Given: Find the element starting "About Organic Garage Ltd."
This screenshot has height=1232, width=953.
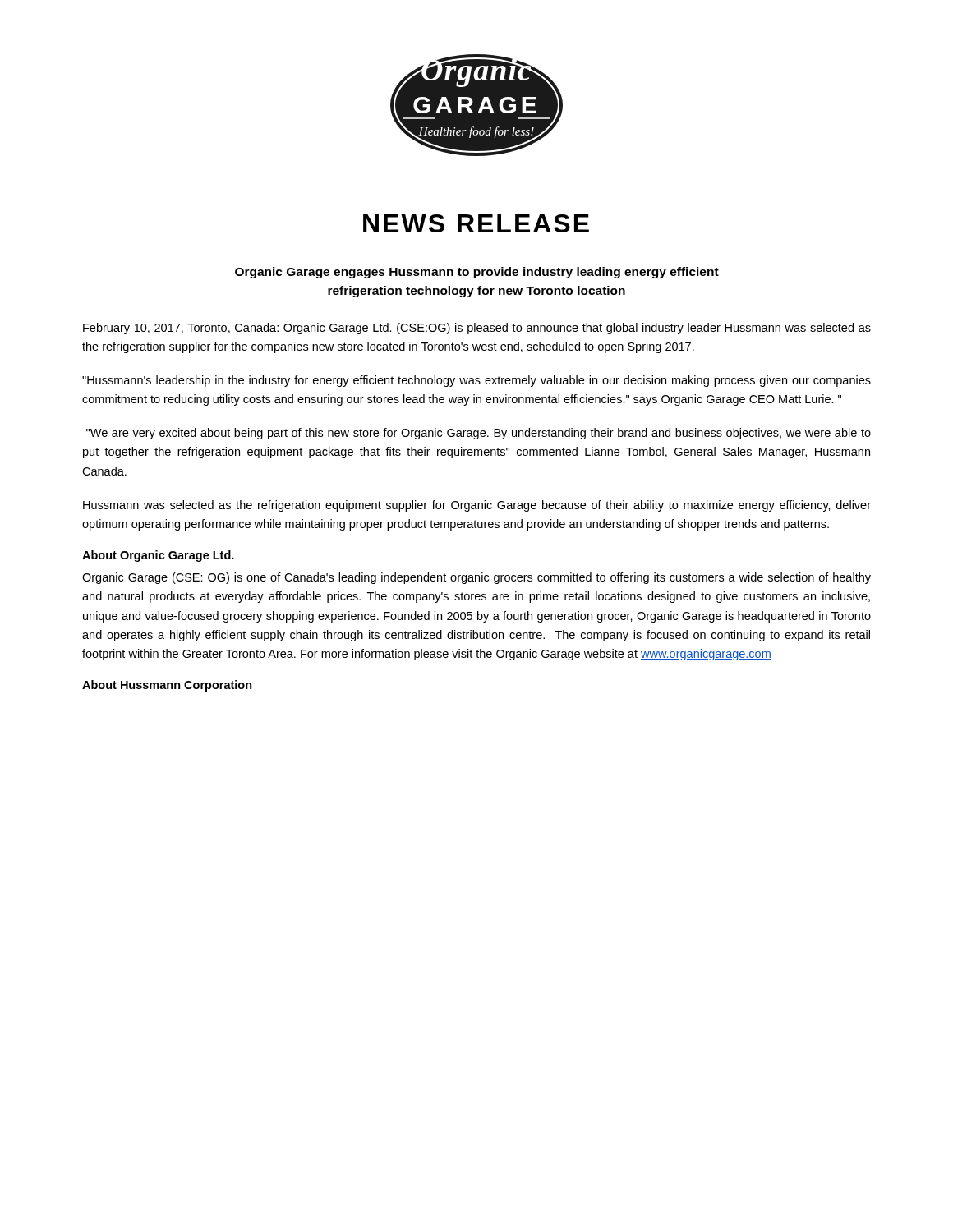Looking at the screenshot, I should 158,555.
